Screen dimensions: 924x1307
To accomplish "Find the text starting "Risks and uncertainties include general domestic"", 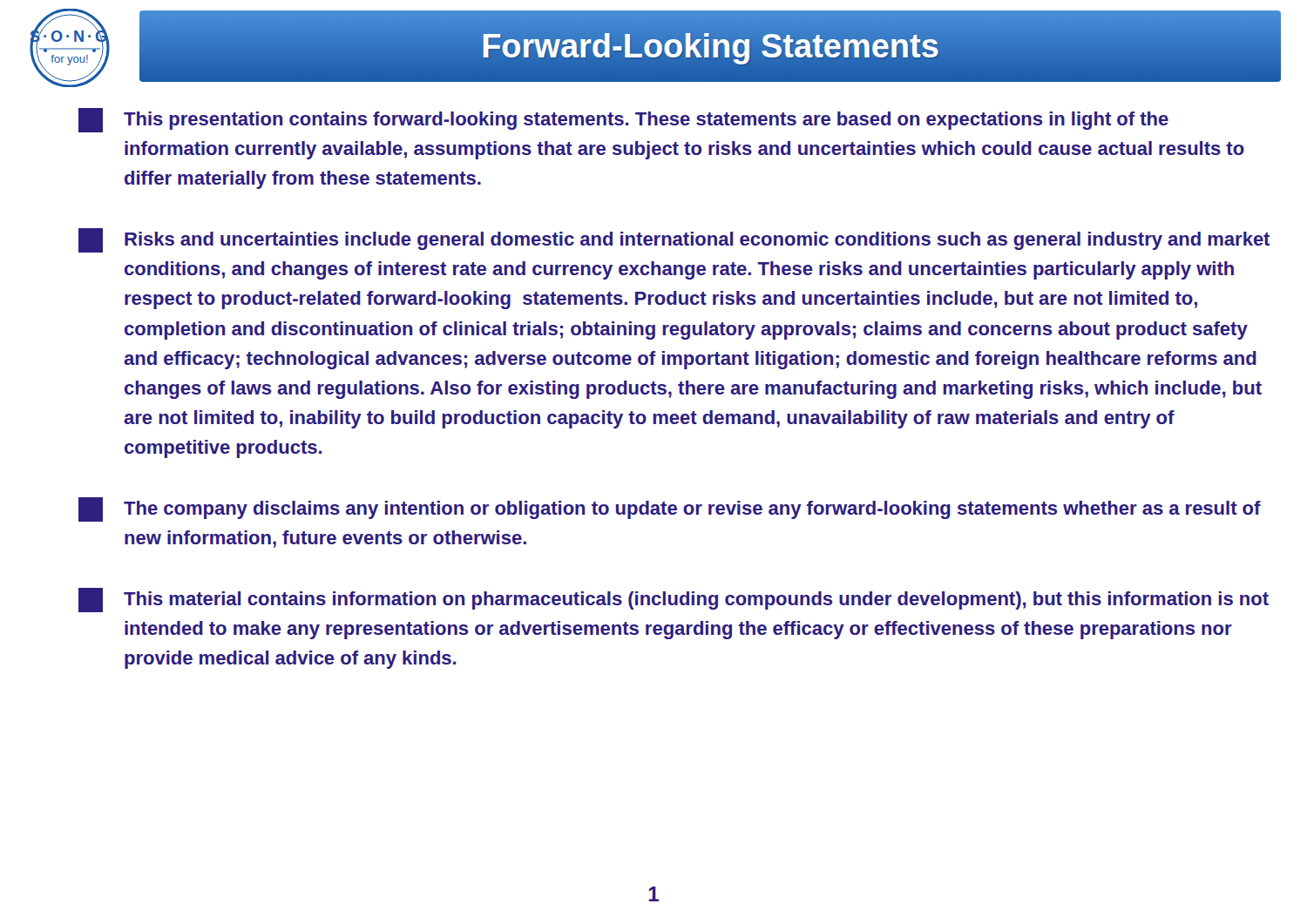I will click(675, 344).
